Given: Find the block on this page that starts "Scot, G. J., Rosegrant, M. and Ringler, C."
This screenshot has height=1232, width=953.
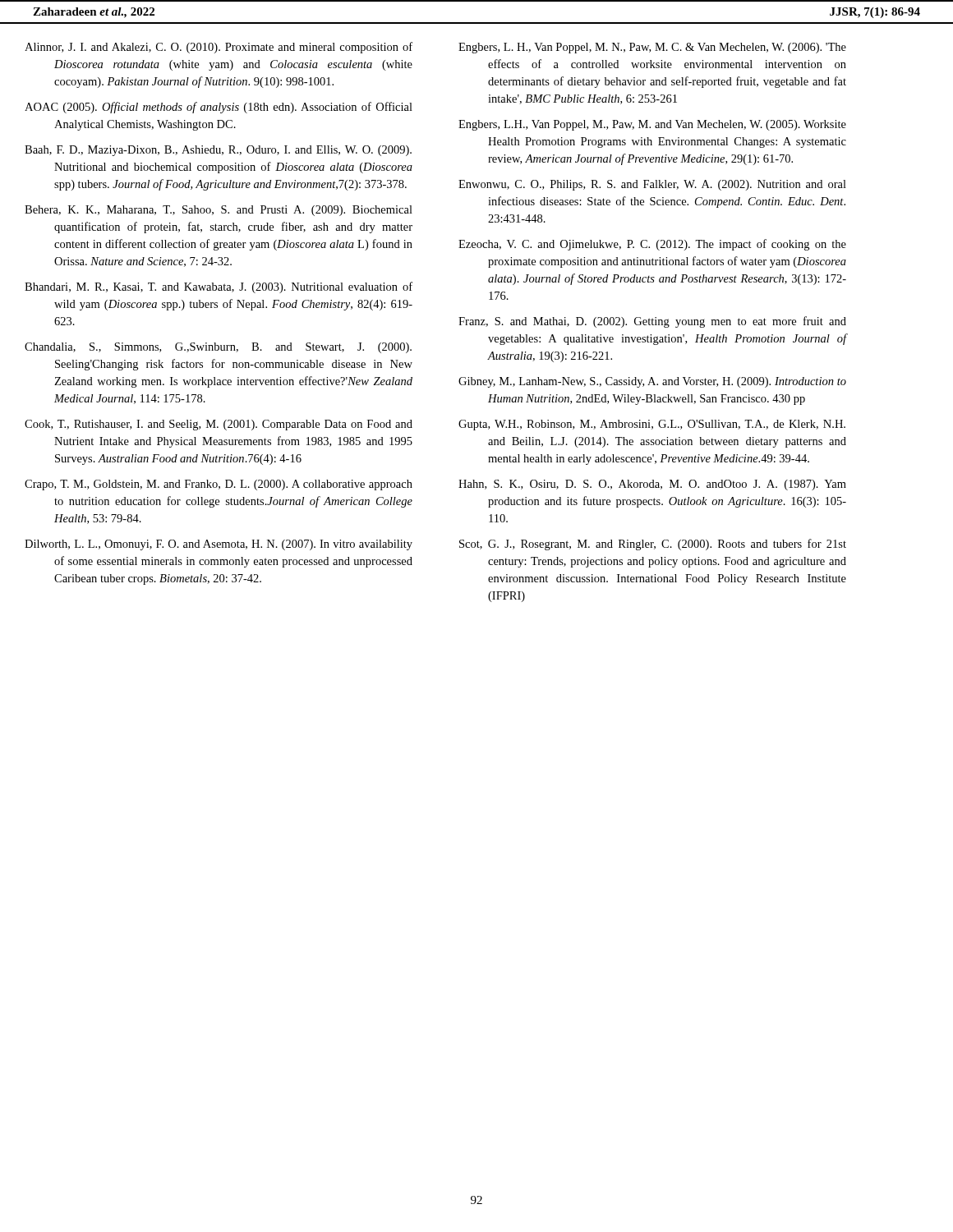Looking at the screenshot, I should click(652, 570).
